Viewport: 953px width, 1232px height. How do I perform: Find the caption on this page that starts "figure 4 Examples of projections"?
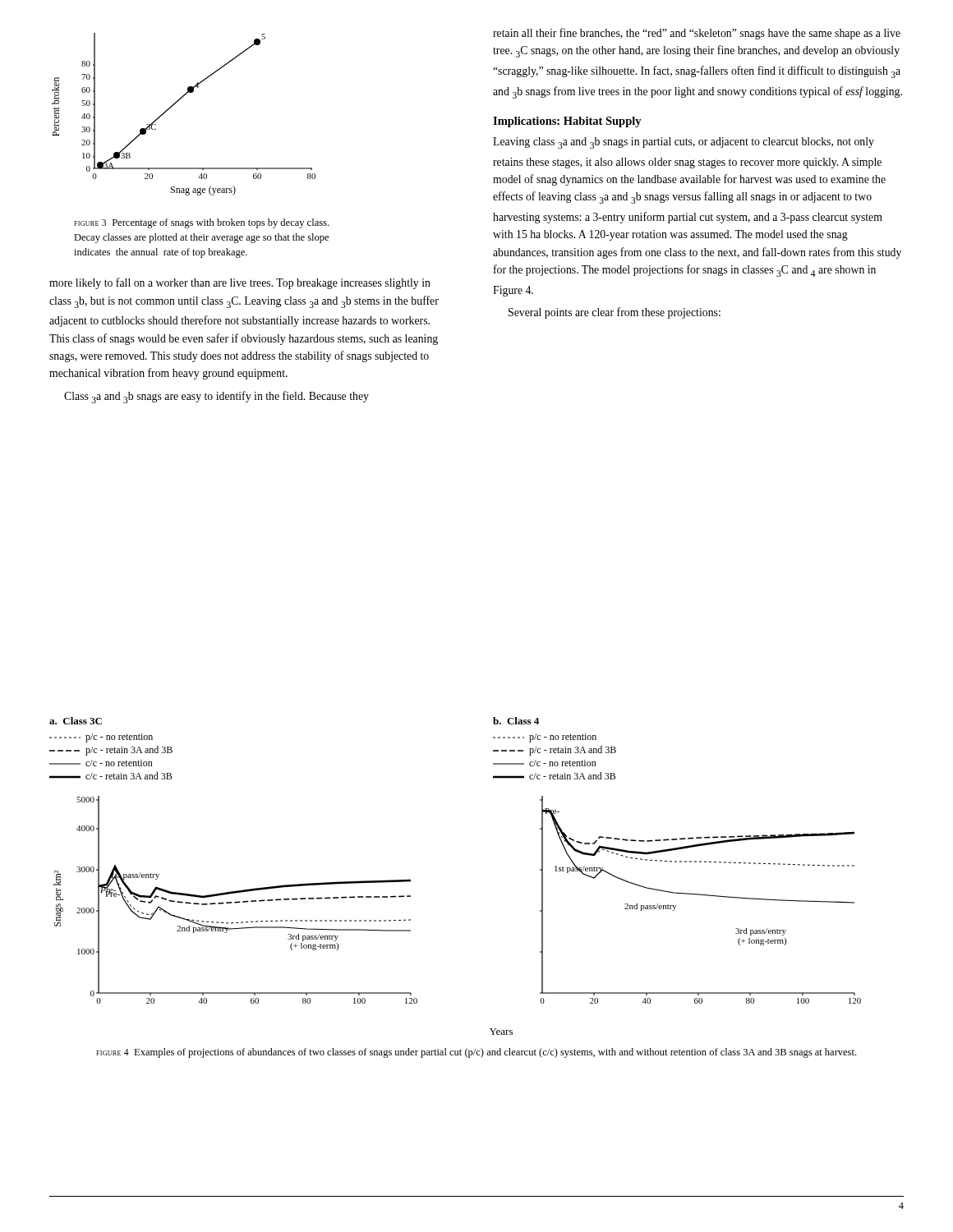(476, 1052)
